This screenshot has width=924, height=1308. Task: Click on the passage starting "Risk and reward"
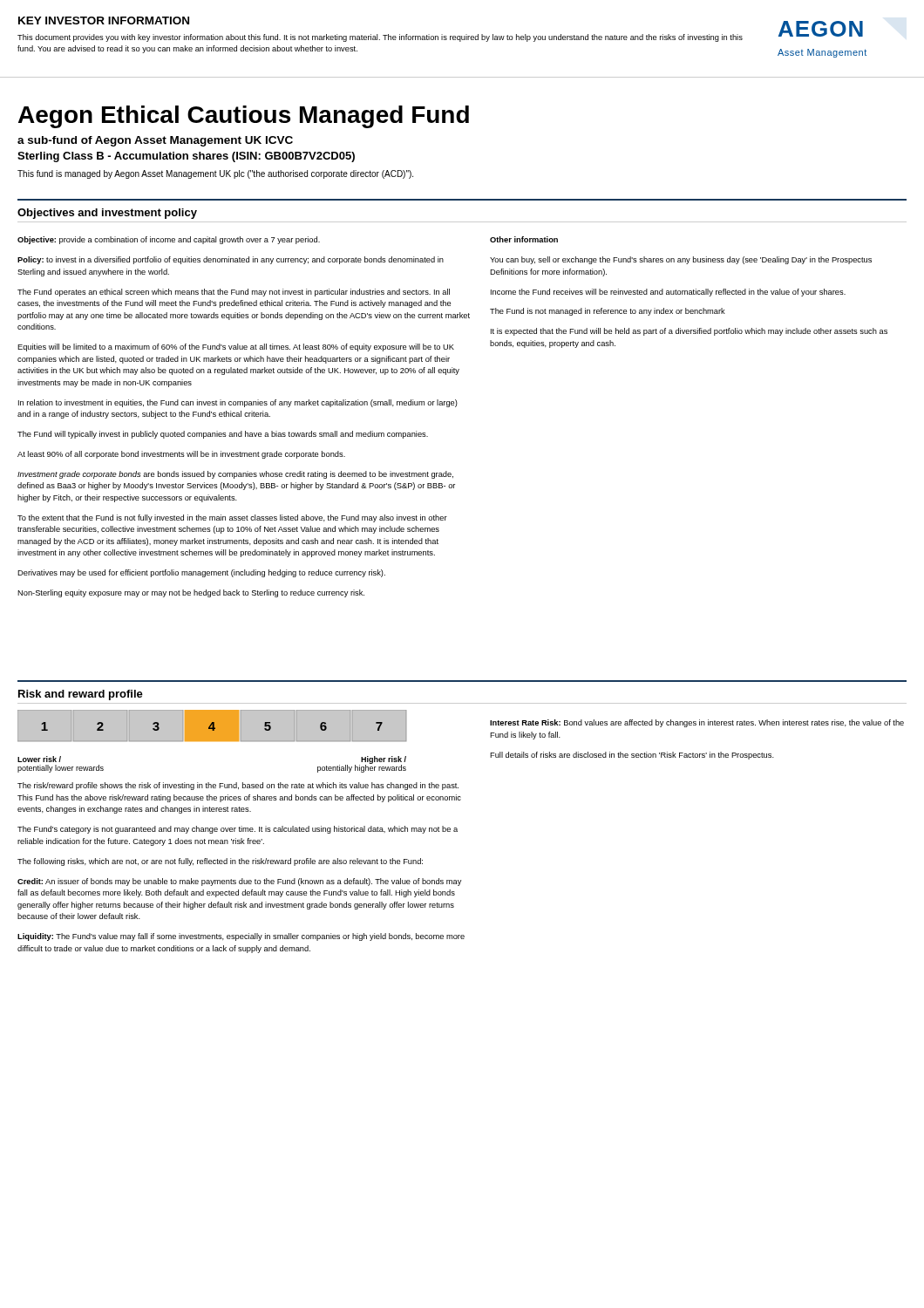point(80,694)
